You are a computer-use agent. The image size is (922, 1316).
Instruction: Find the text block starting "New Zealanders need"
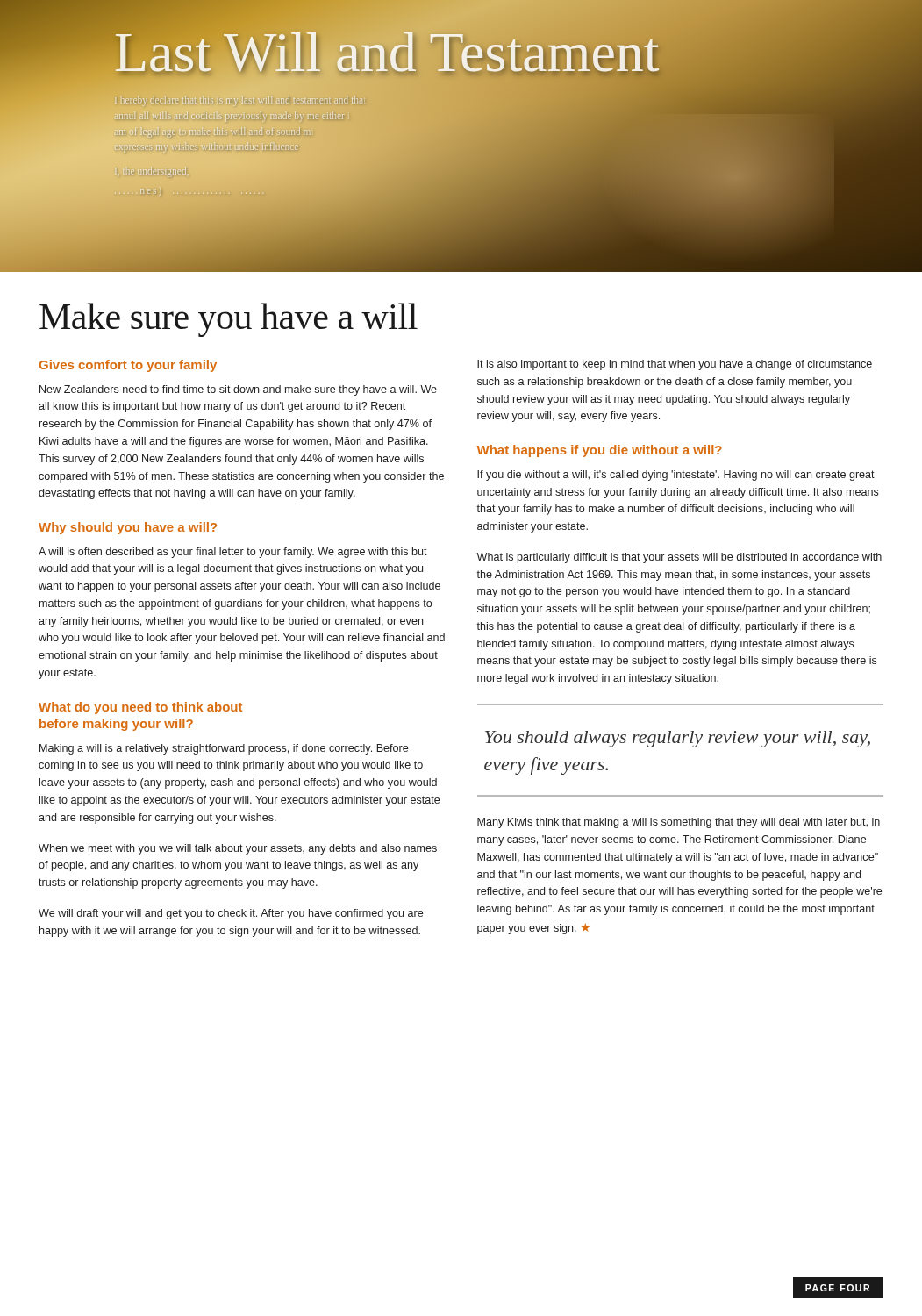[241, 441]
